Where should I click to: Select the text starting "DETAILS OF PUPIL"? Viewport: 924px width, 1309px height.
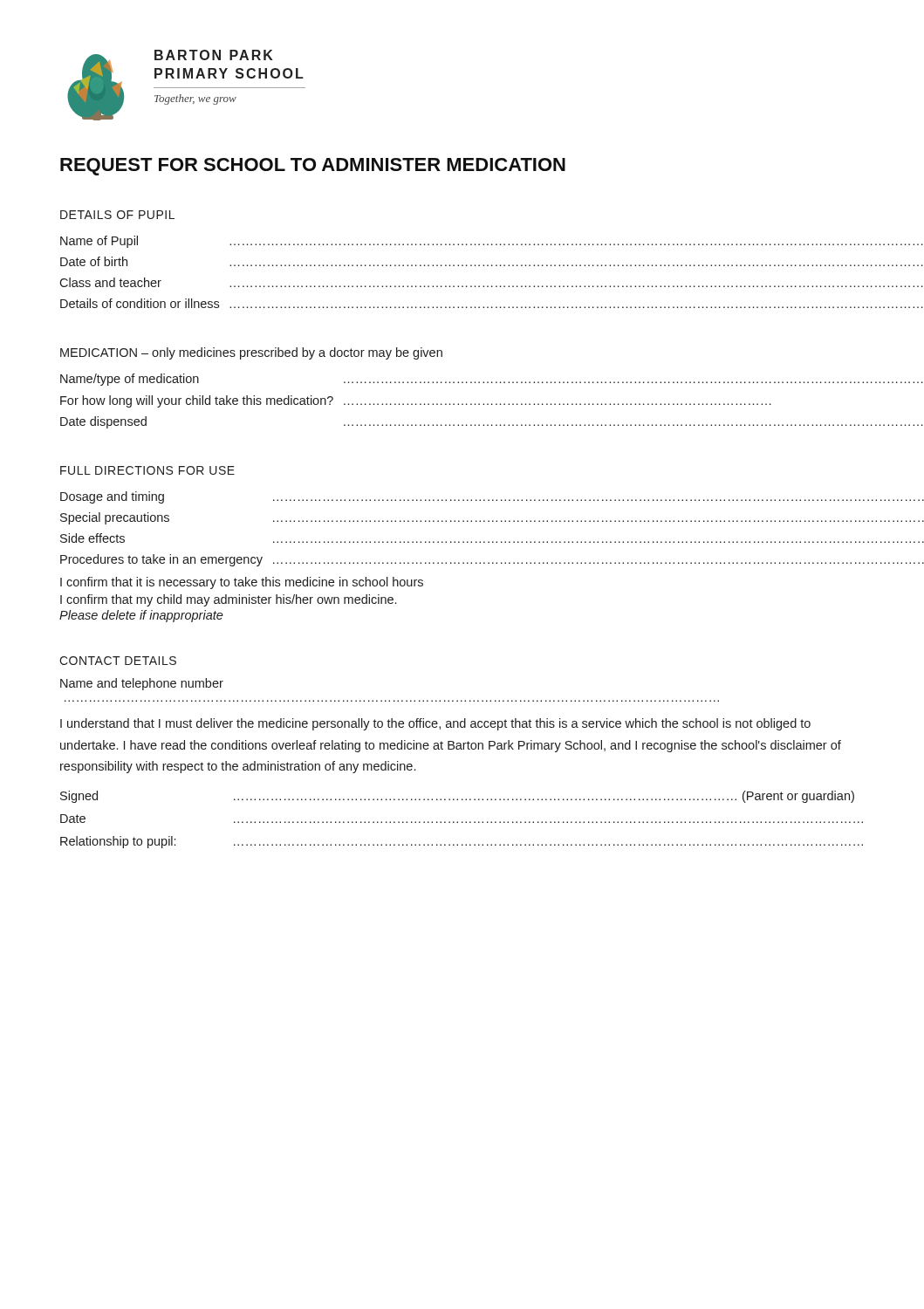click(x=117, y=215)
